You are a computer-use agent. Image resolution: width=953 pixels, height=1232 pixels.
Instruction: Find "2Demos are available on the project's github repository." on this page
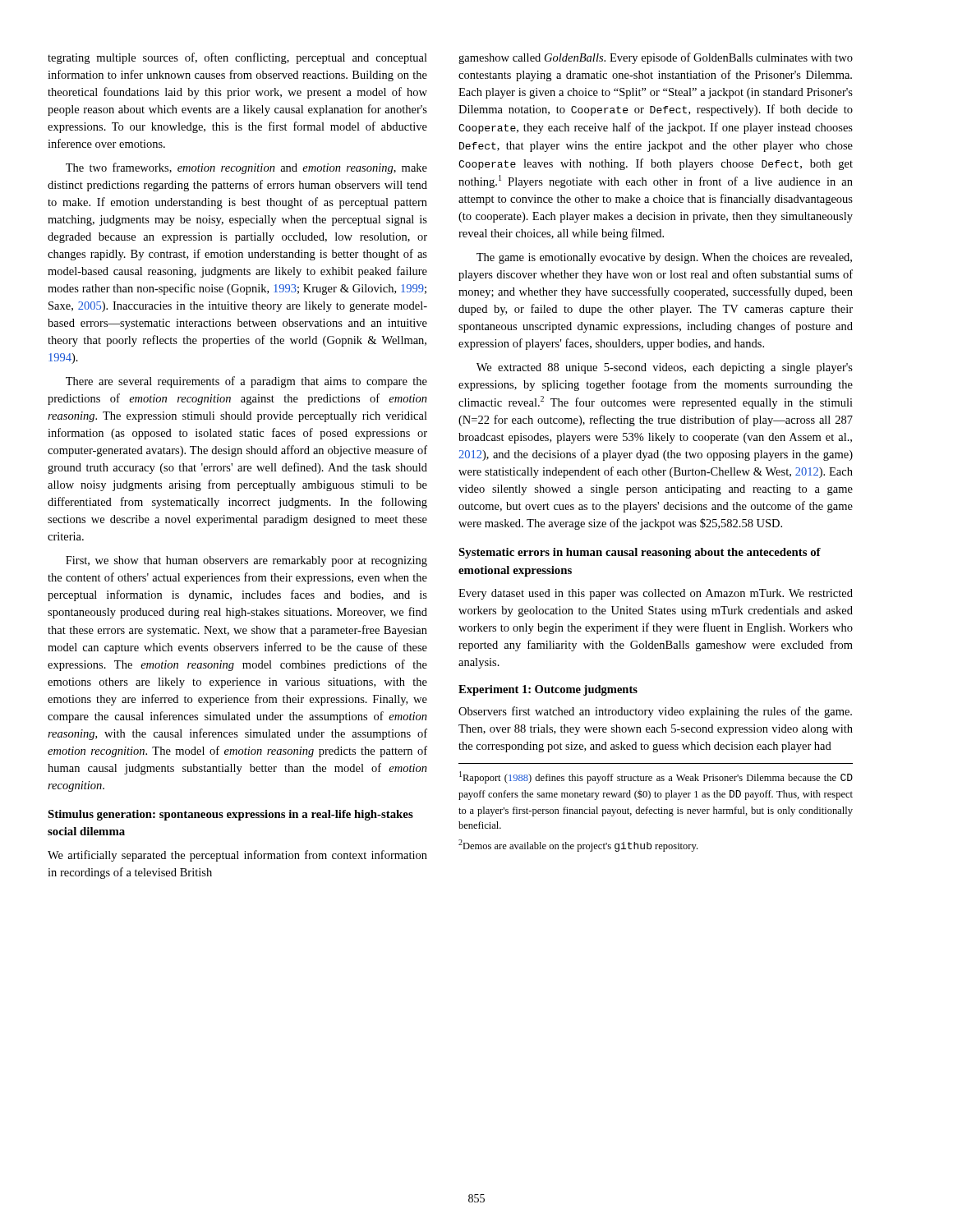point(656,846)
